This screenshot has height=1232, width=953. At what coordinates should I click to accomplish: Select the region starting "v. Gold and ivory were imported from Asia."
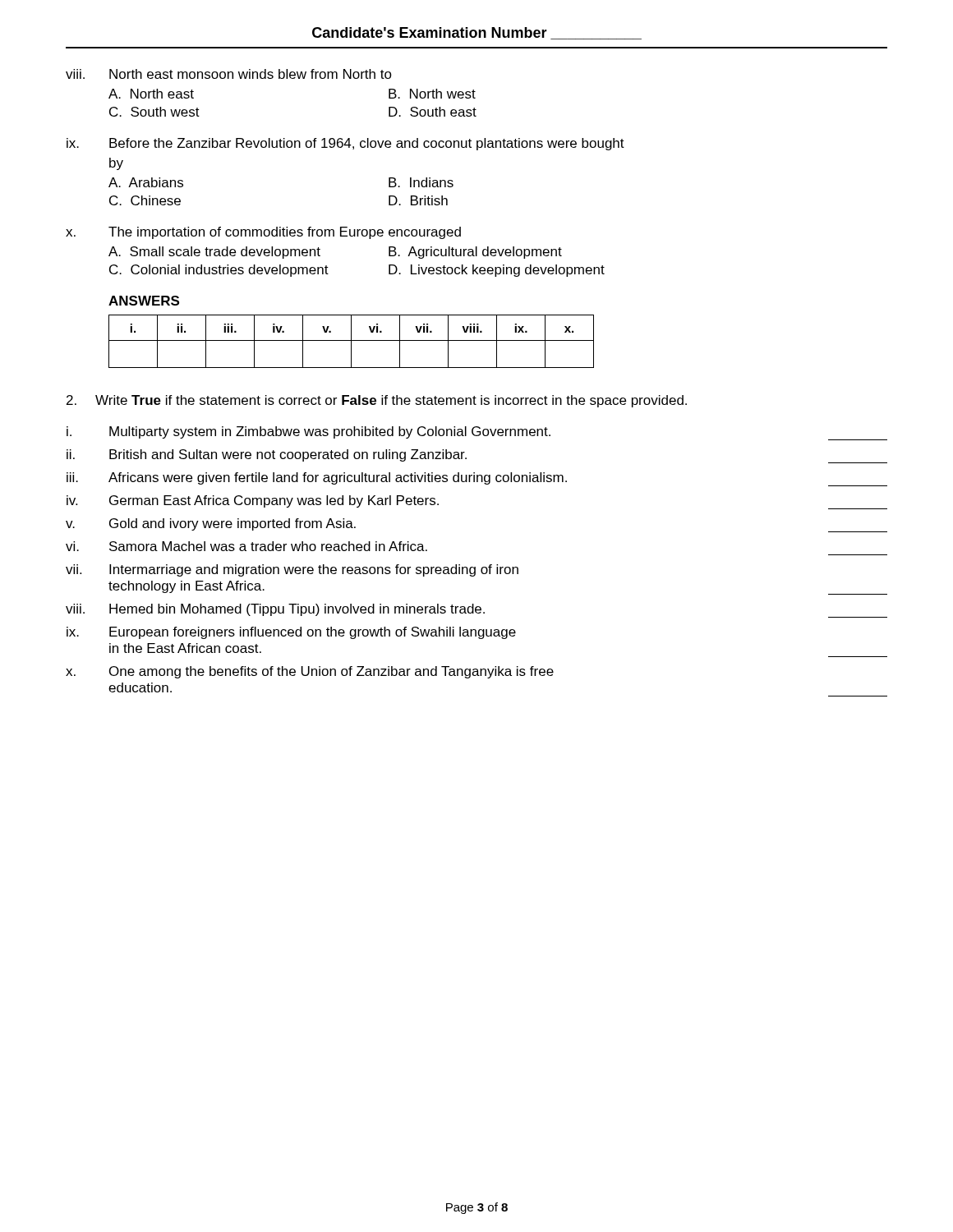coord(226,525)
